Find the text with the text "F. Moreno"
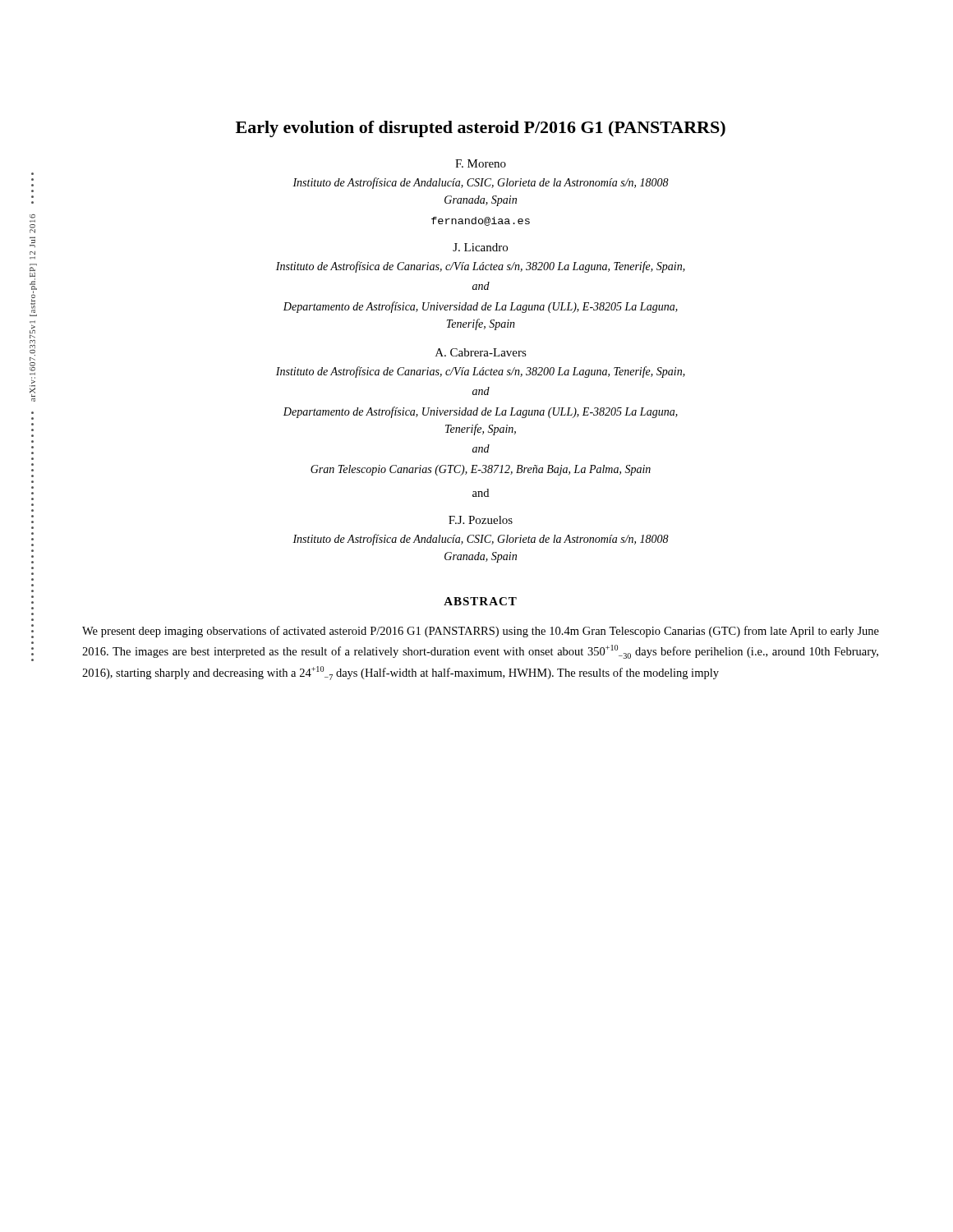The width and height of the screenshot is (953, 1232). 481,163
